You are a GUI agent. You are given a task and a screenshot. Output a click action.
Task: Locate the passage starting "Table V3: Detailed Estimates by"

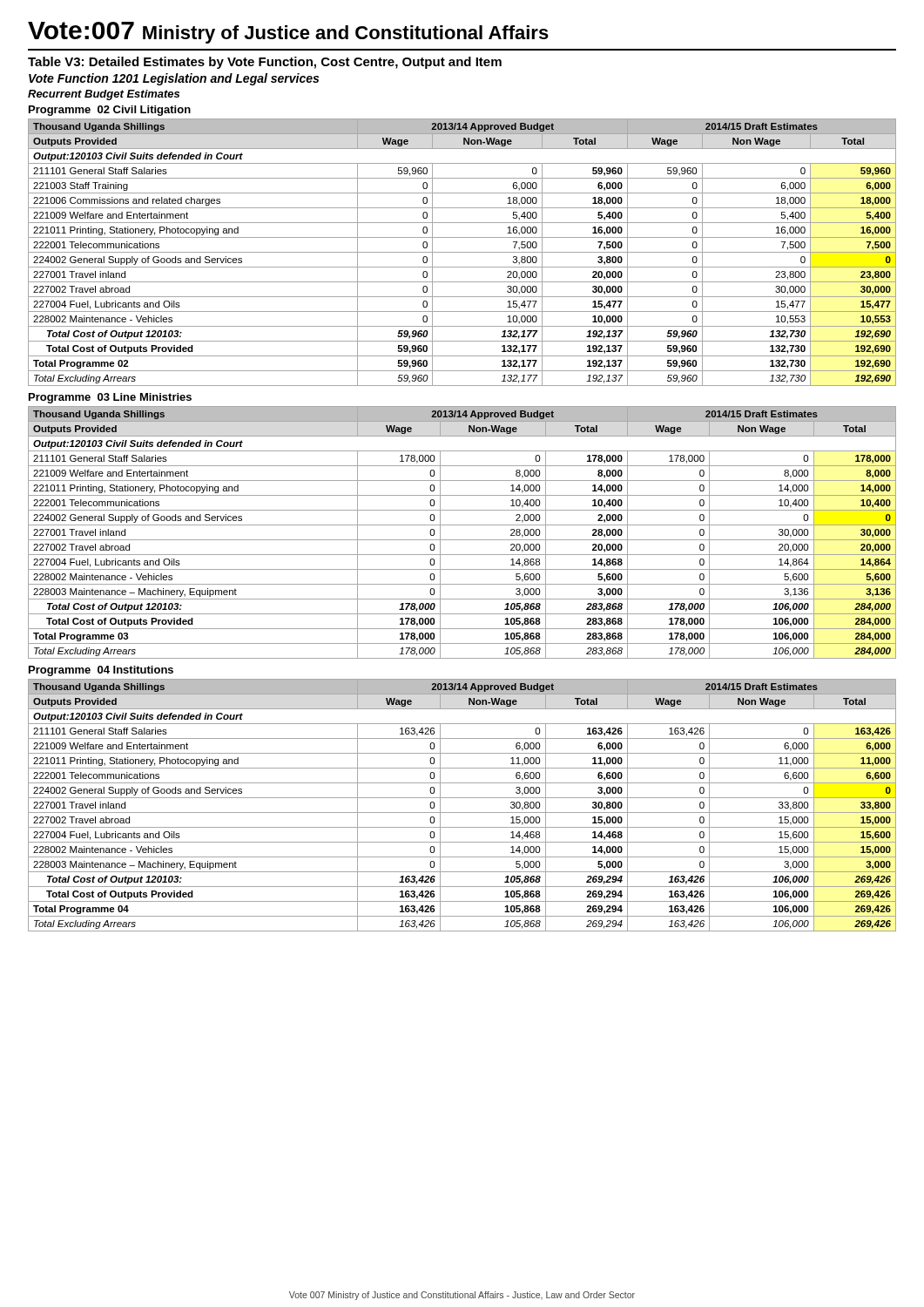point(265,61)
